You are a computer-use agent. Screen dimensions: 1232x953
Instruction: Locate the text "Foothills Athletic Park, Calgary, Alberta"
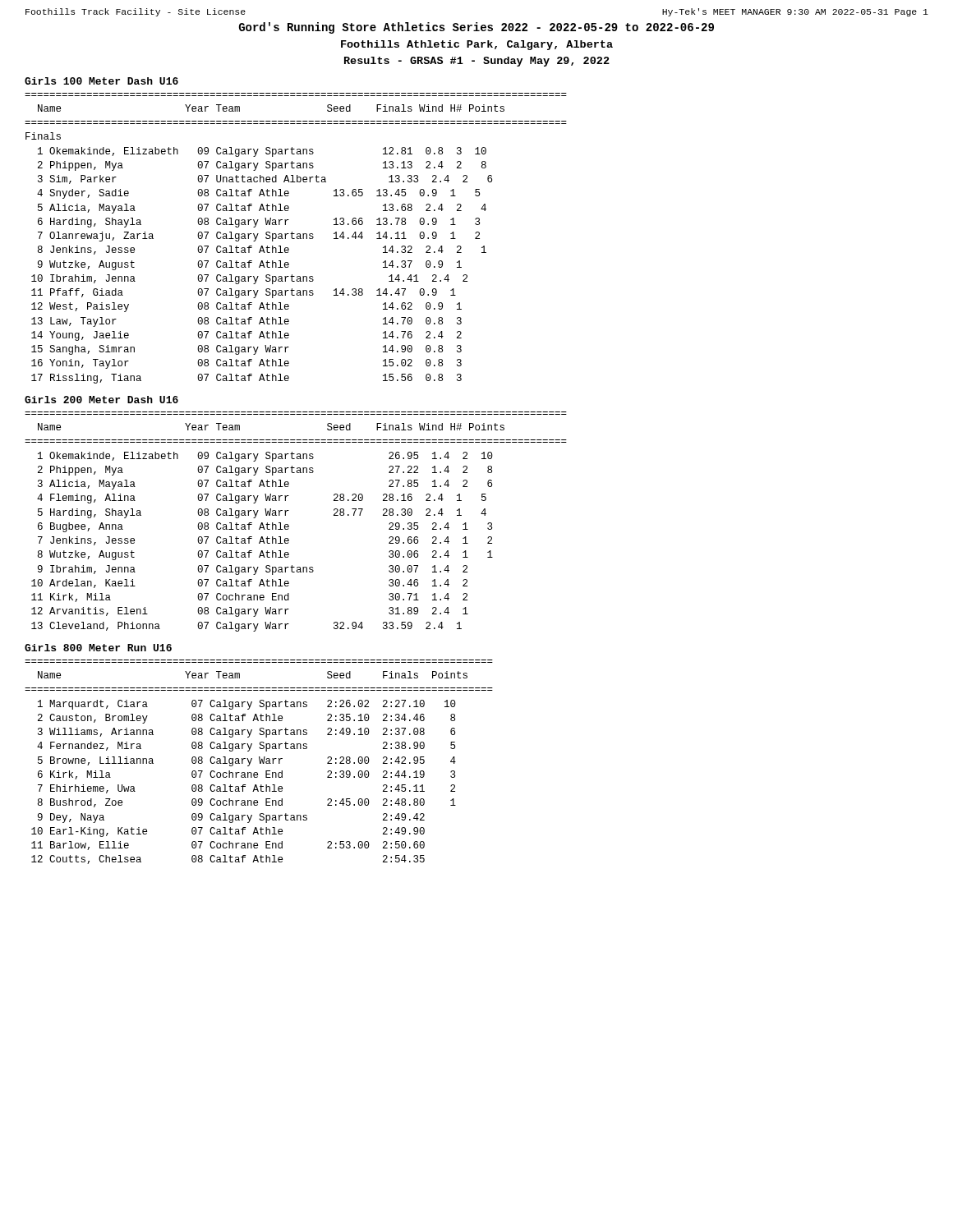(476, 45)
